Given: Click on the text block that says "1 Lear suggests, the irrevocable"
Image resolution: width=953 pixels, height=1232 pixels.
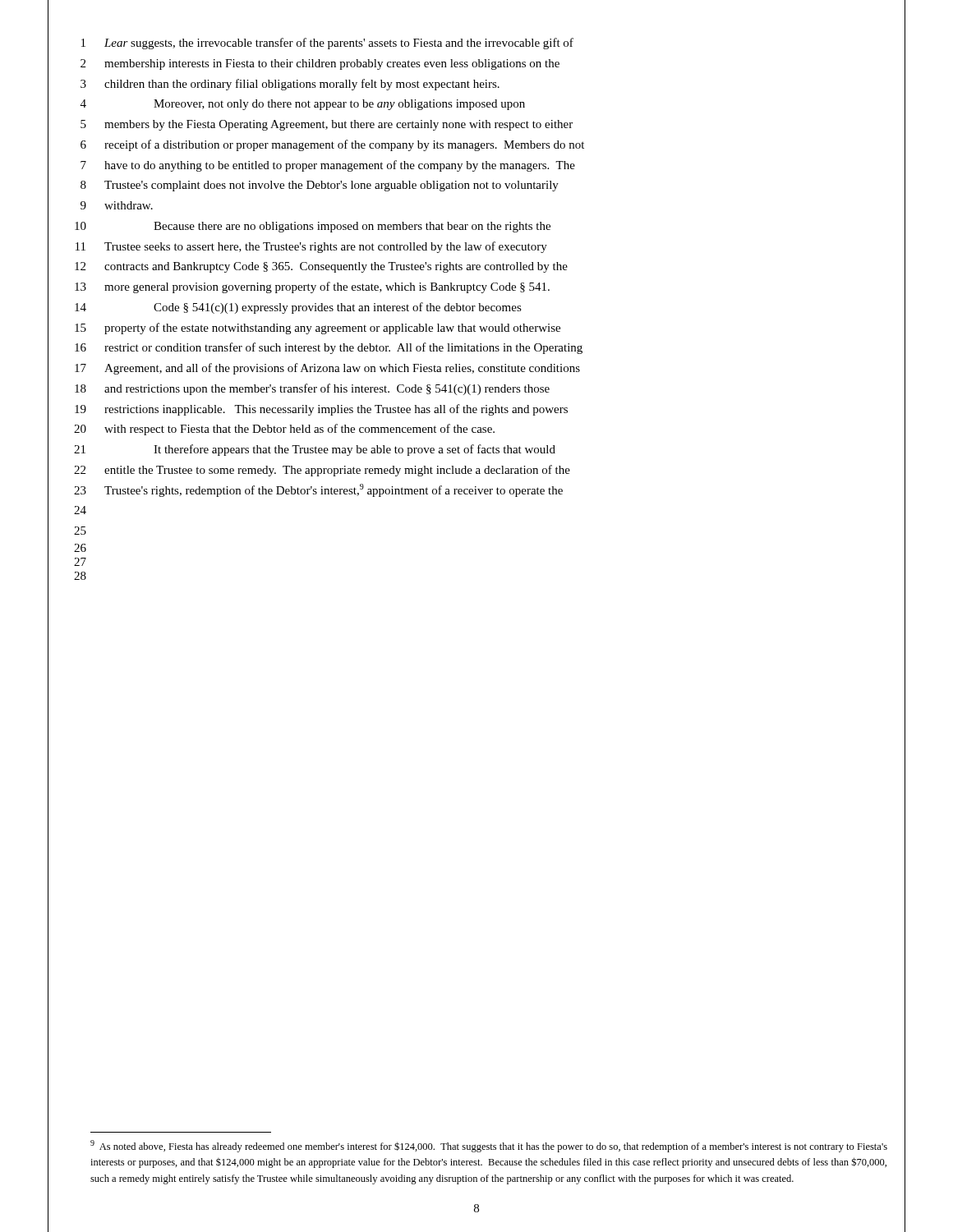Looking at the screenshot, I should tap(476, 63).
